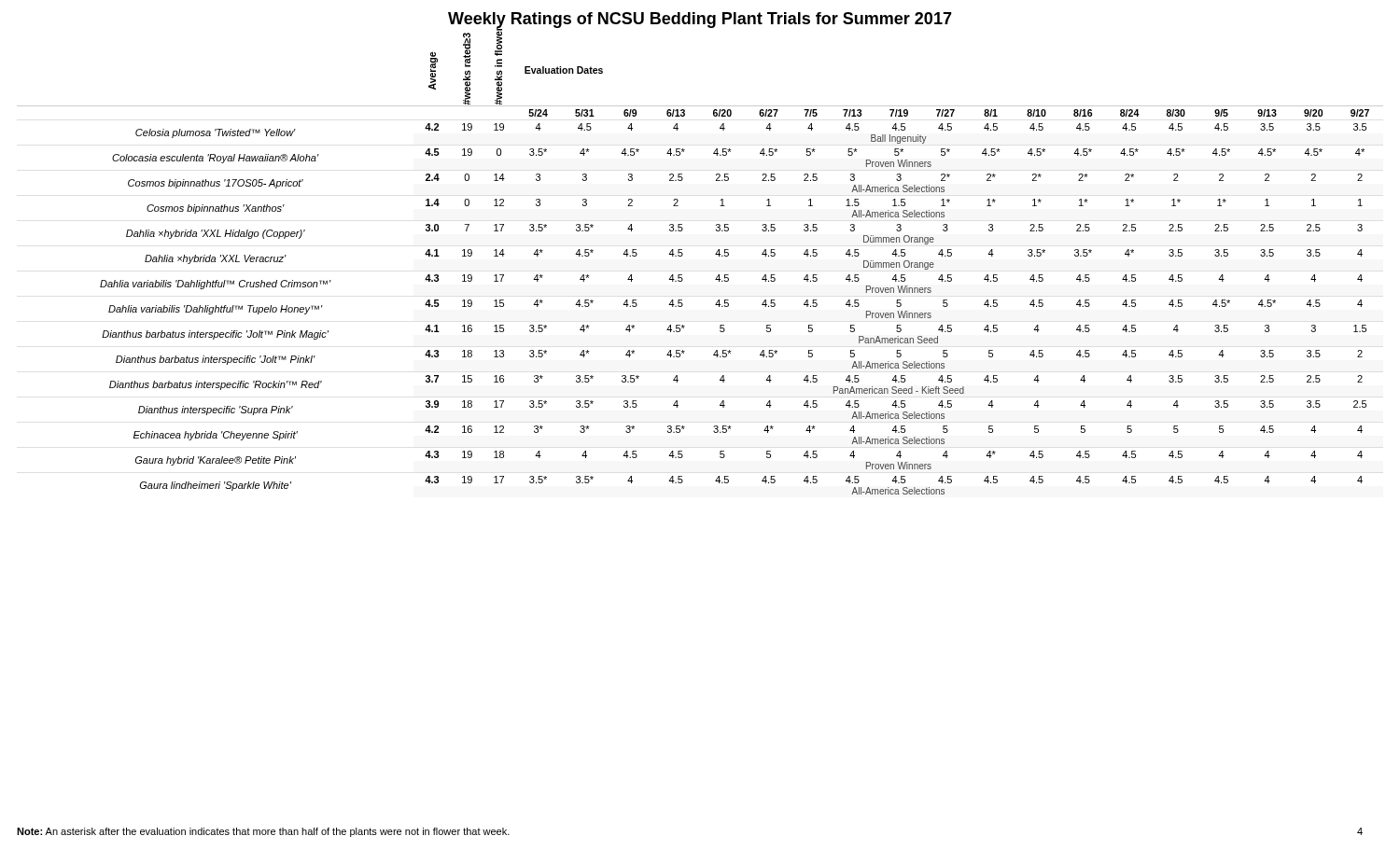Image resolution: width=1400 pixels, height=850 pixels.
Task: Click a table
Action: (700, 266)
